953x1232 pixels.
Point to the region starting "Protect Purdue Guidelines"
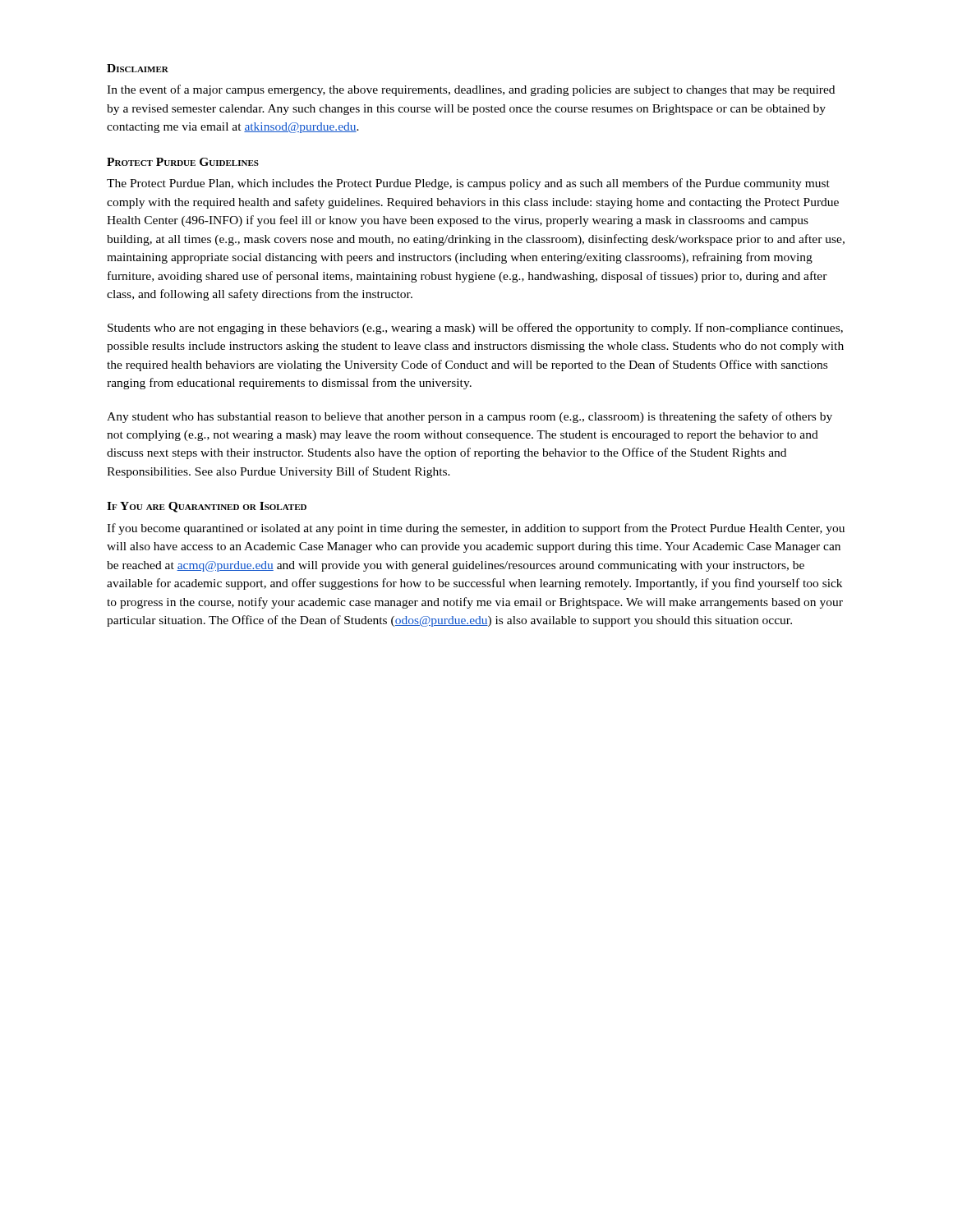183,161
